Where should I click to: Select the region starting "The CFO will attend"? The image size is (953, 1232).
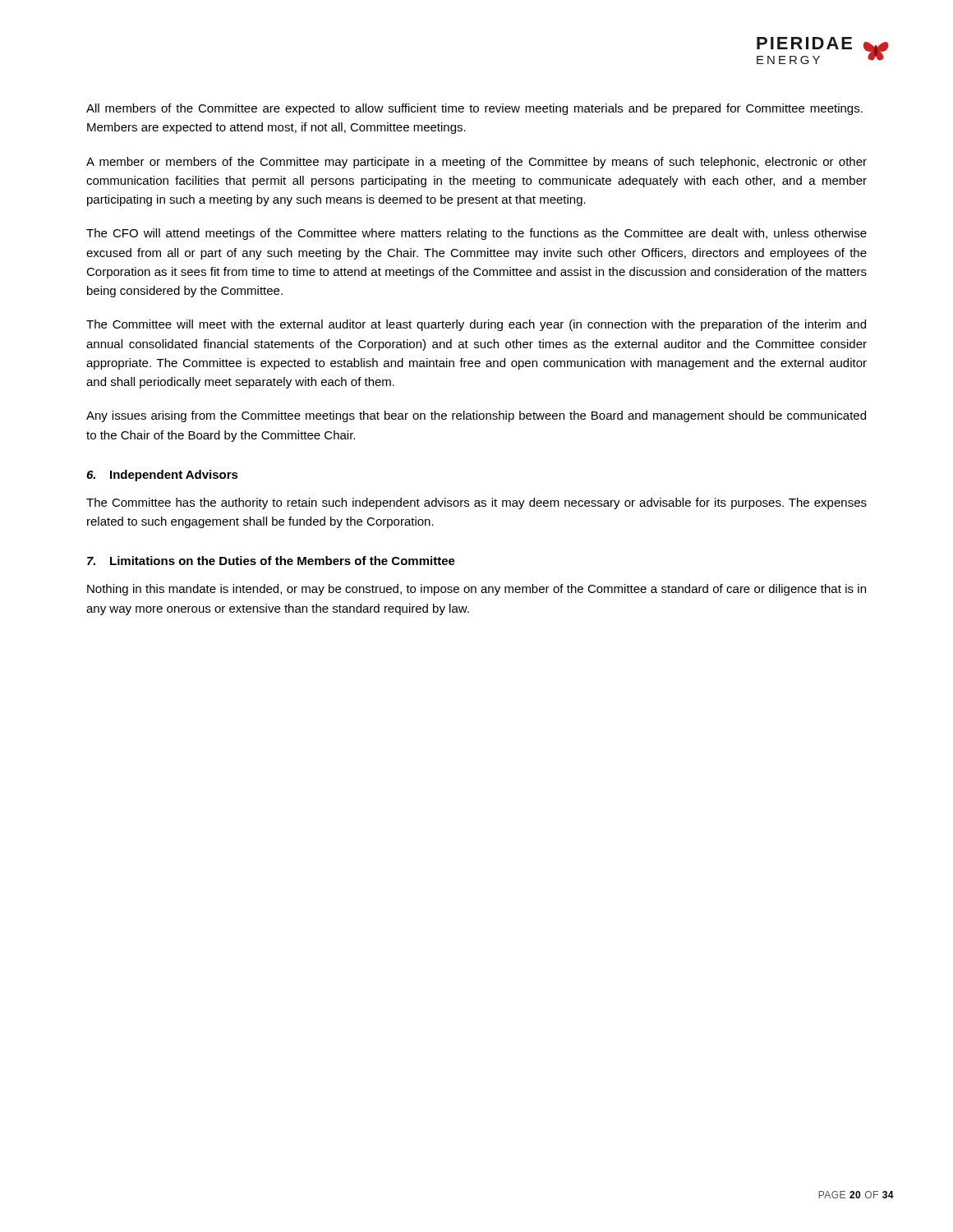point(476,262)
